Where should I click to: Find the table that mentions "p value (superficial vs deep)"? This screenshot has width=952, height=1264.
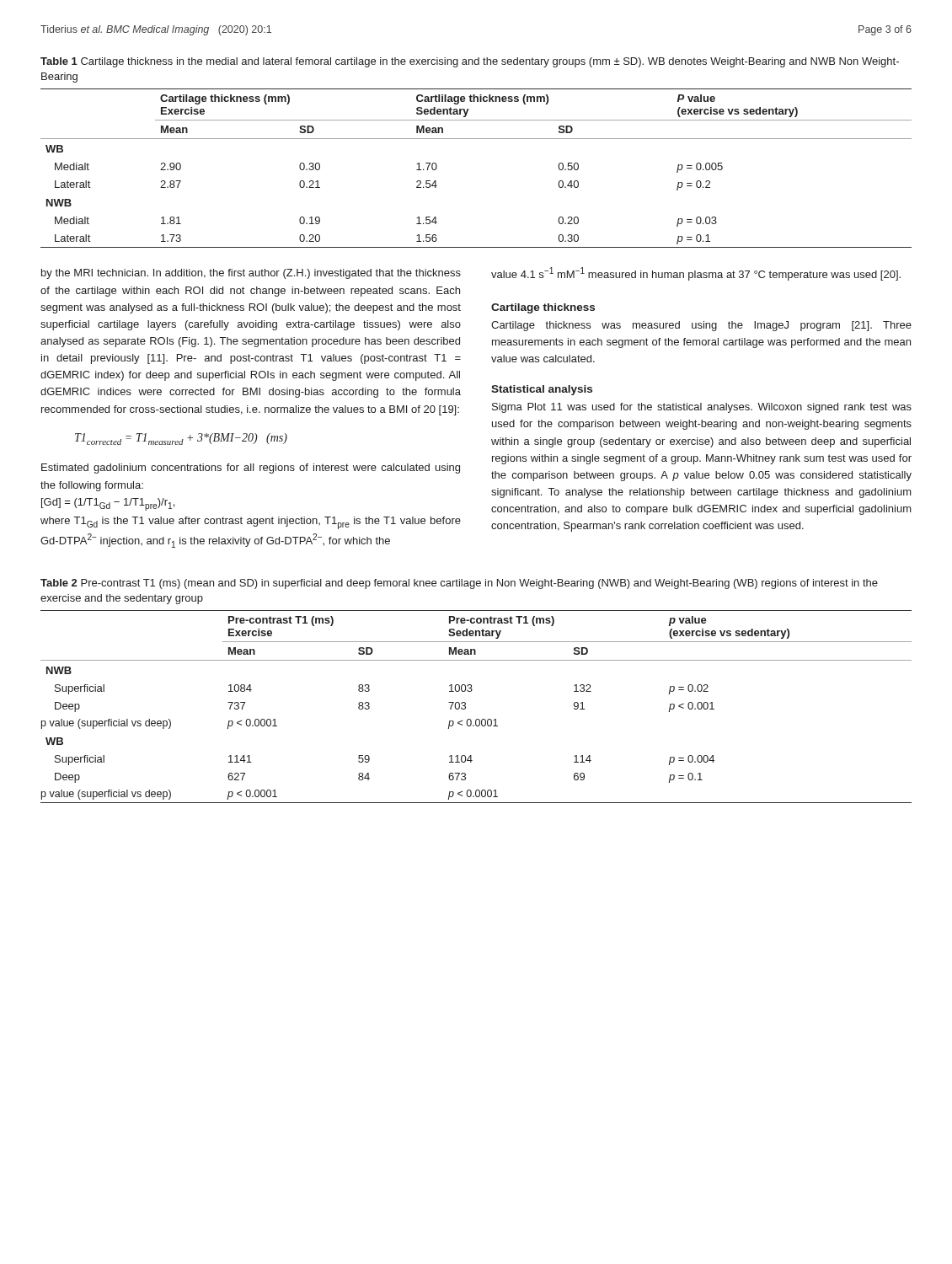[476, 707]
